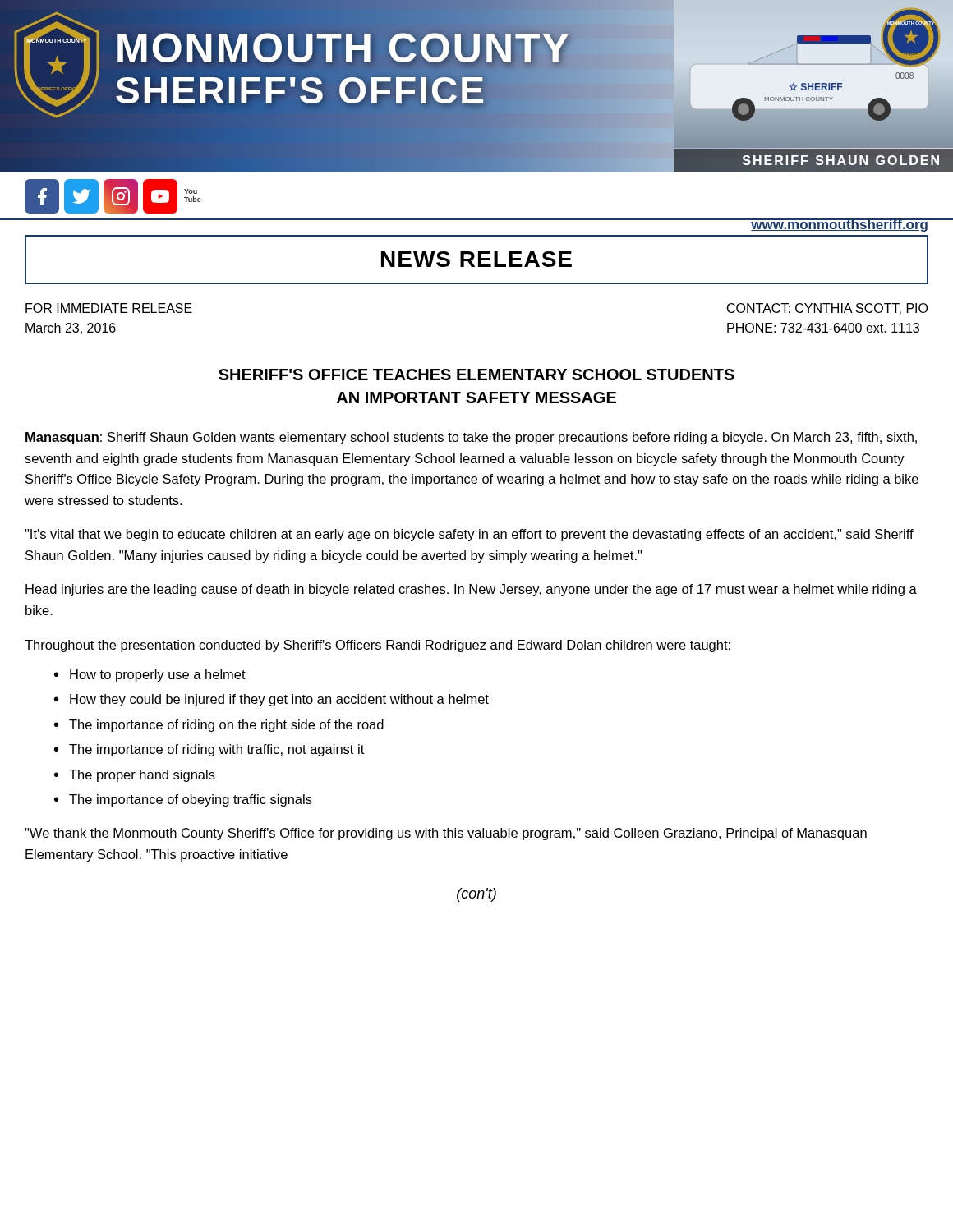Where is the passage that starts "• The importance of riding with"?

coord(209,749)
